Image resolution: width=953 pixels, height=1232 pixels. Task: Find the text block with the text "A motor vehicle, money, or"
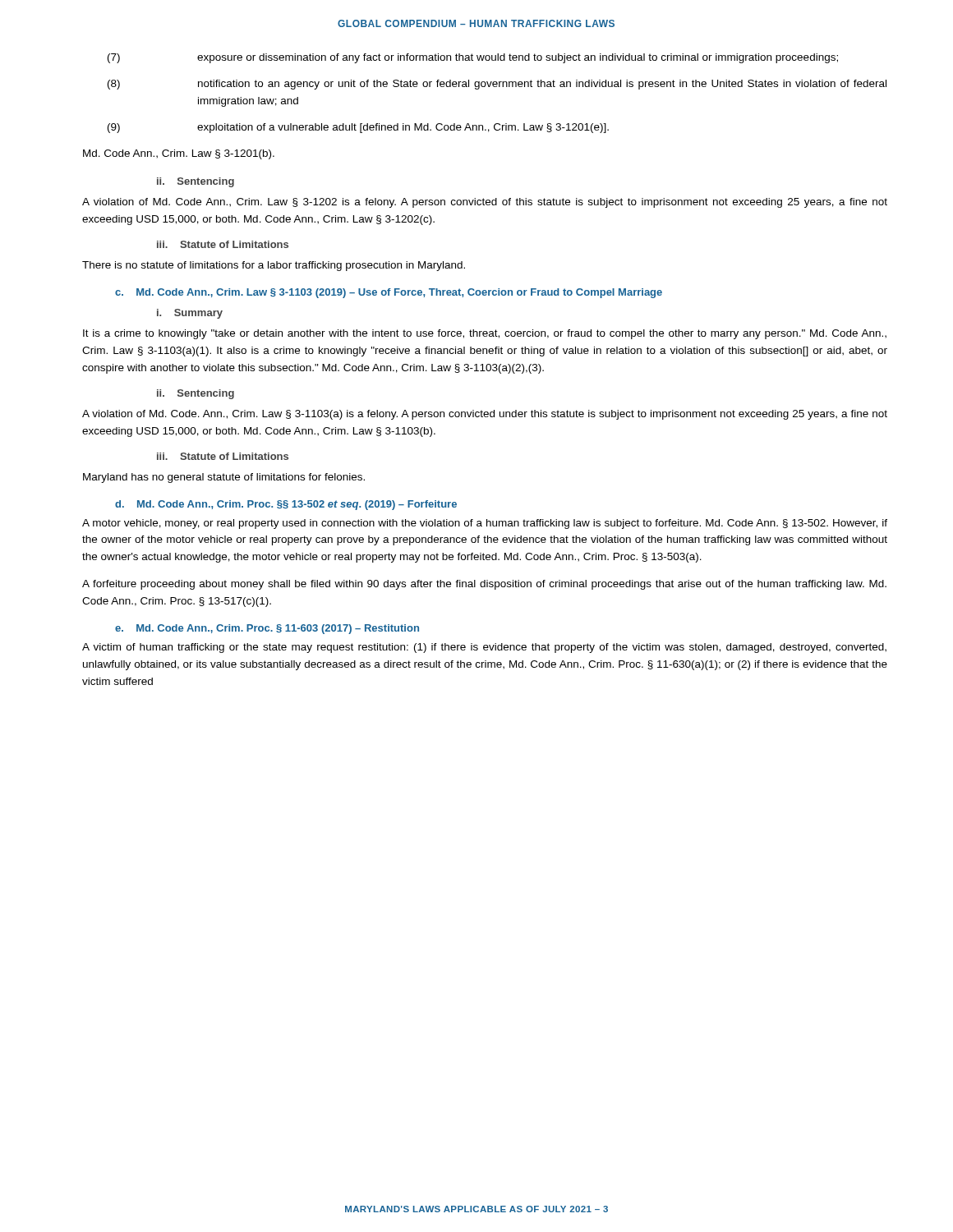click(x=485, y=540)
